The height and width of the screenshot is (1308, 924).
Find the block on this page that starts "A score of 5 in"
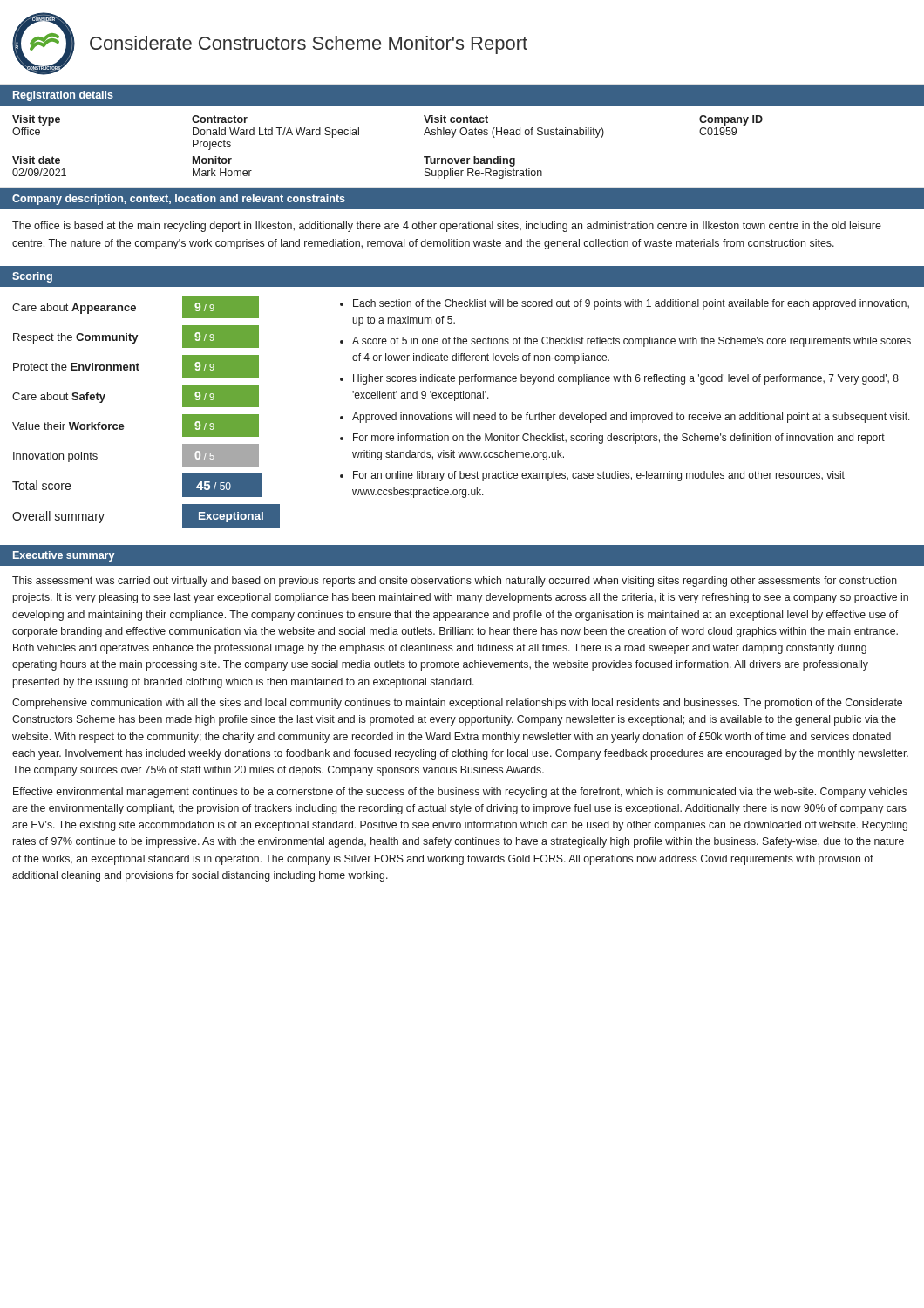pyautogui.click(x=632, y=349)
